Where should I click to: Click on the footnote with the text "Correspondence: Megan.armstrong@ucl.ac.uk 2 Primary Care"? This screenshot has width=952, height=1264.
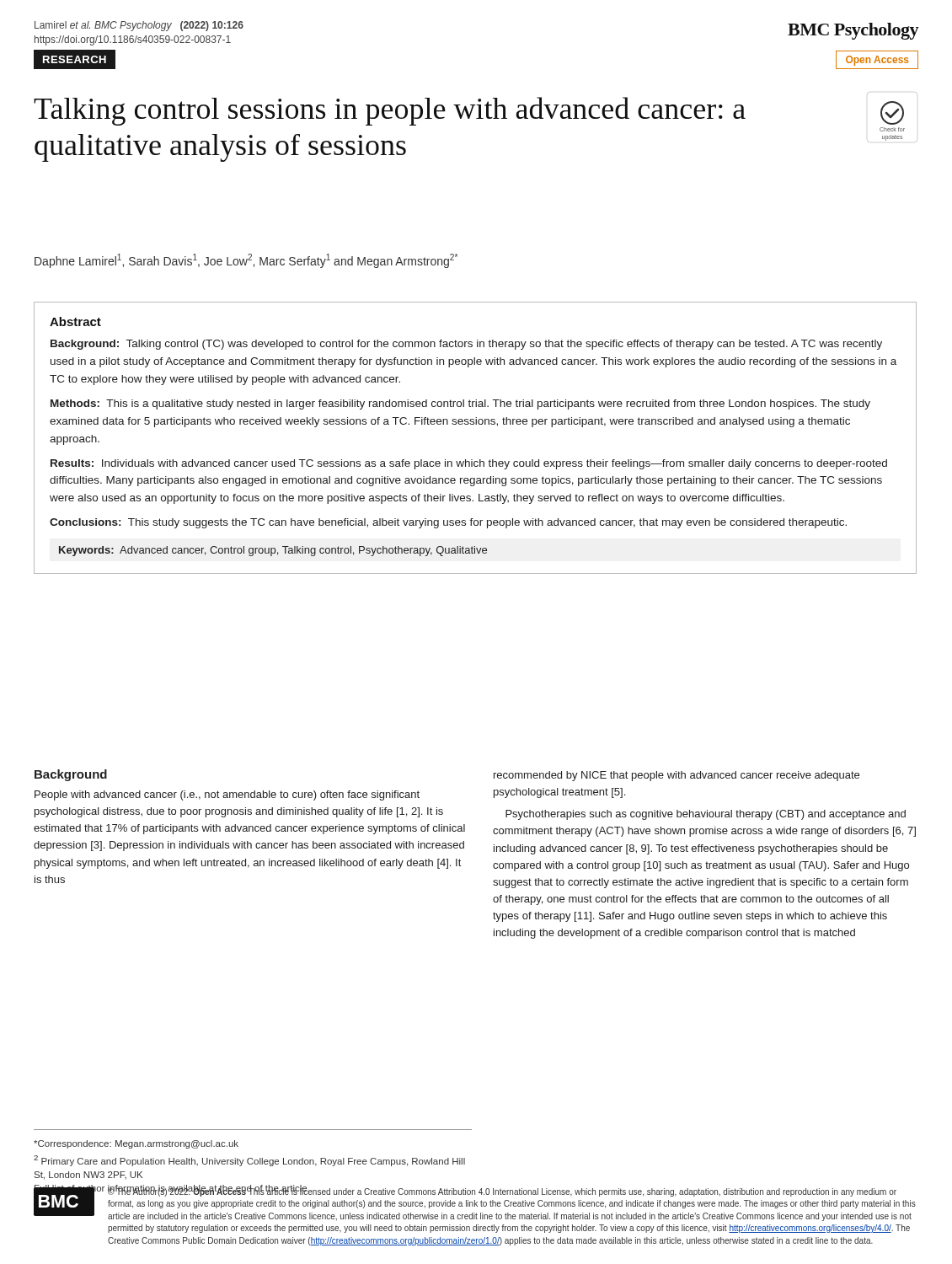pyautogui.click(x=253, y=1166)
